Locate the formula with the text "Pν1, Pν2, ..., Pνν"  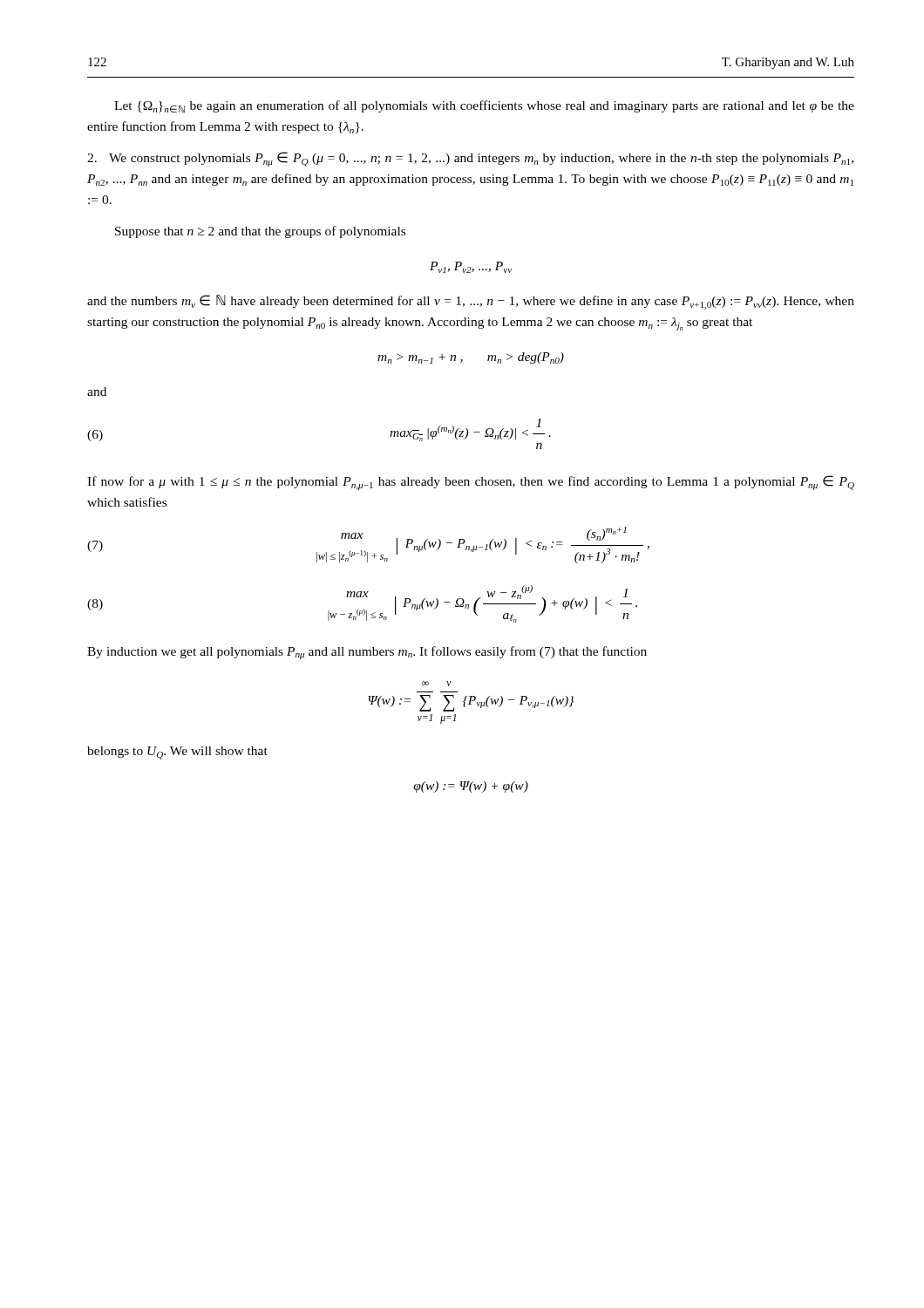471,266
